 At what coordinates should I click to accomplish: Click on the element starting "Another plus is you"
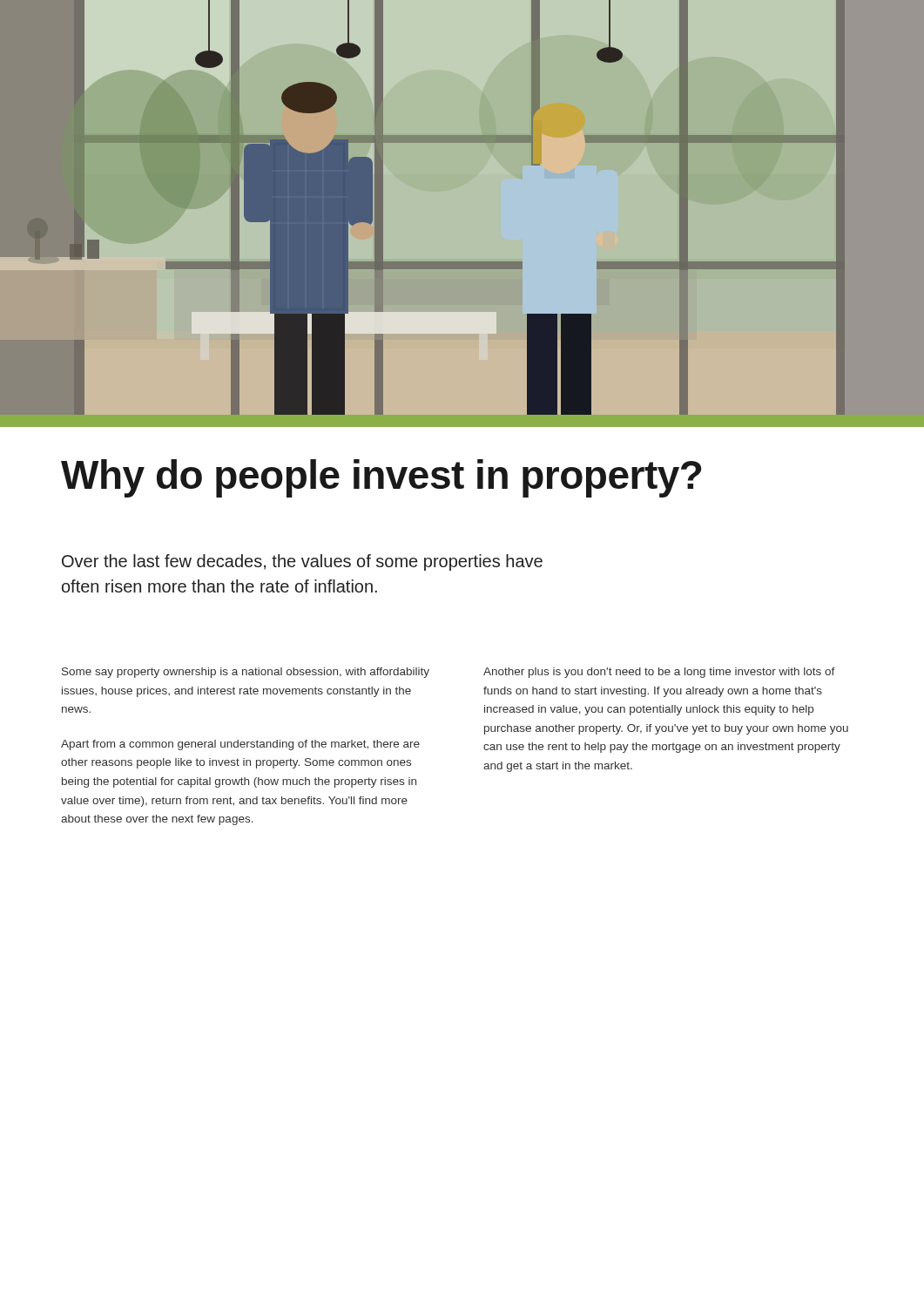673,719
